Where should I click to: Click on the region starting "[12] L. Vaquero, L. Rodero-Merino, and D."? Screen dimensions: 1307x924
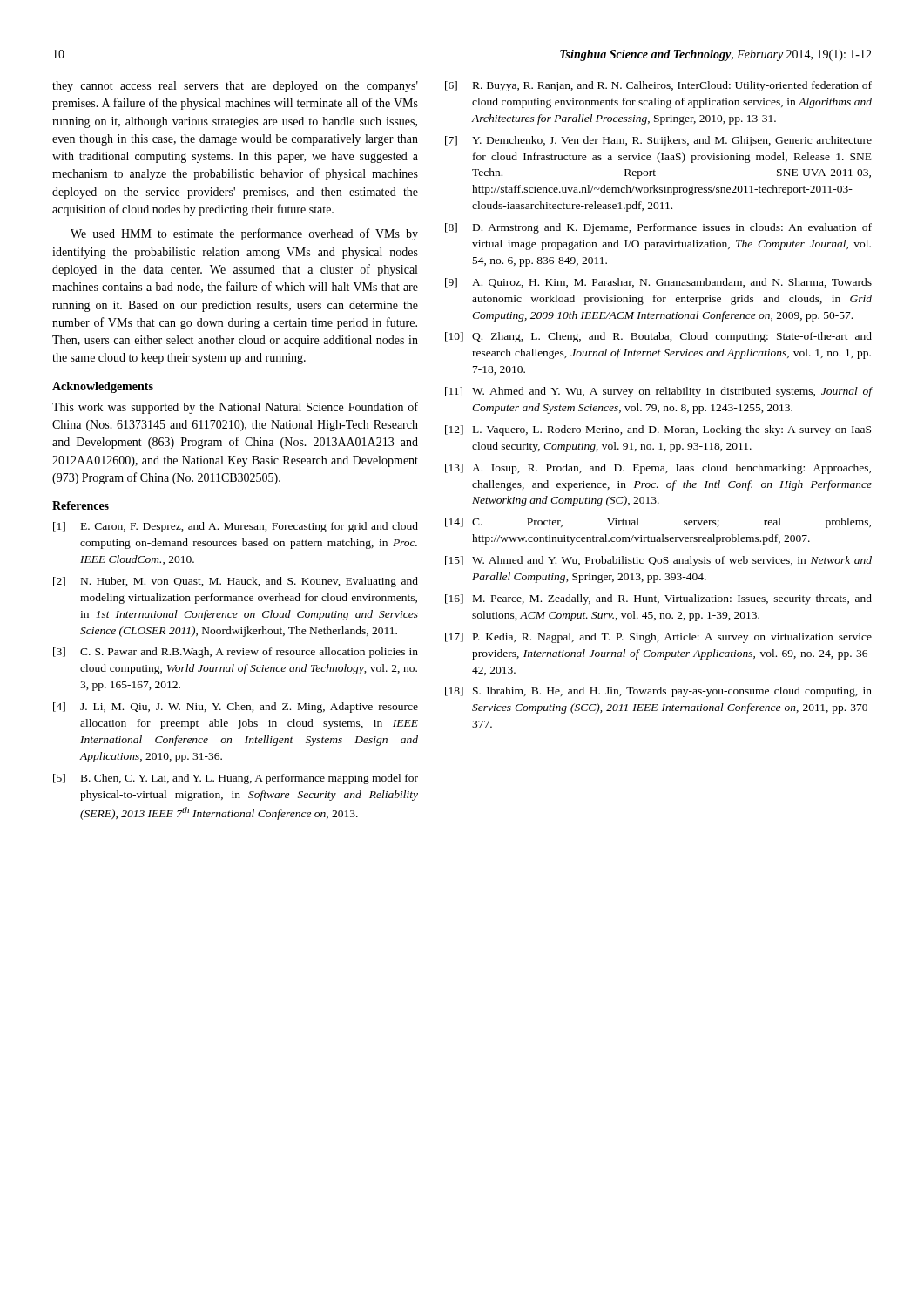coord(658,438)
